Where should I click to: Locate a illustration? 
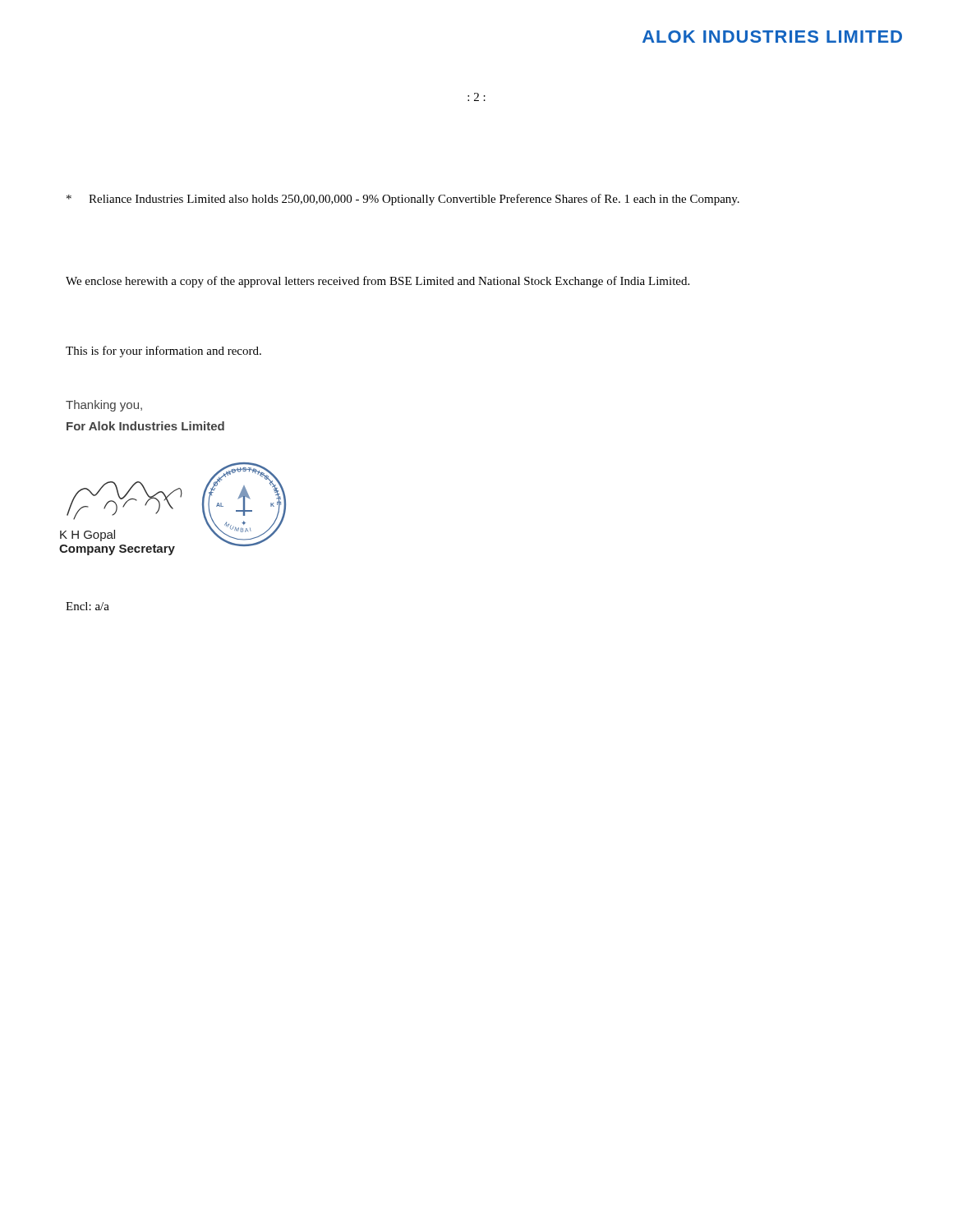click(x=174, y=508)
